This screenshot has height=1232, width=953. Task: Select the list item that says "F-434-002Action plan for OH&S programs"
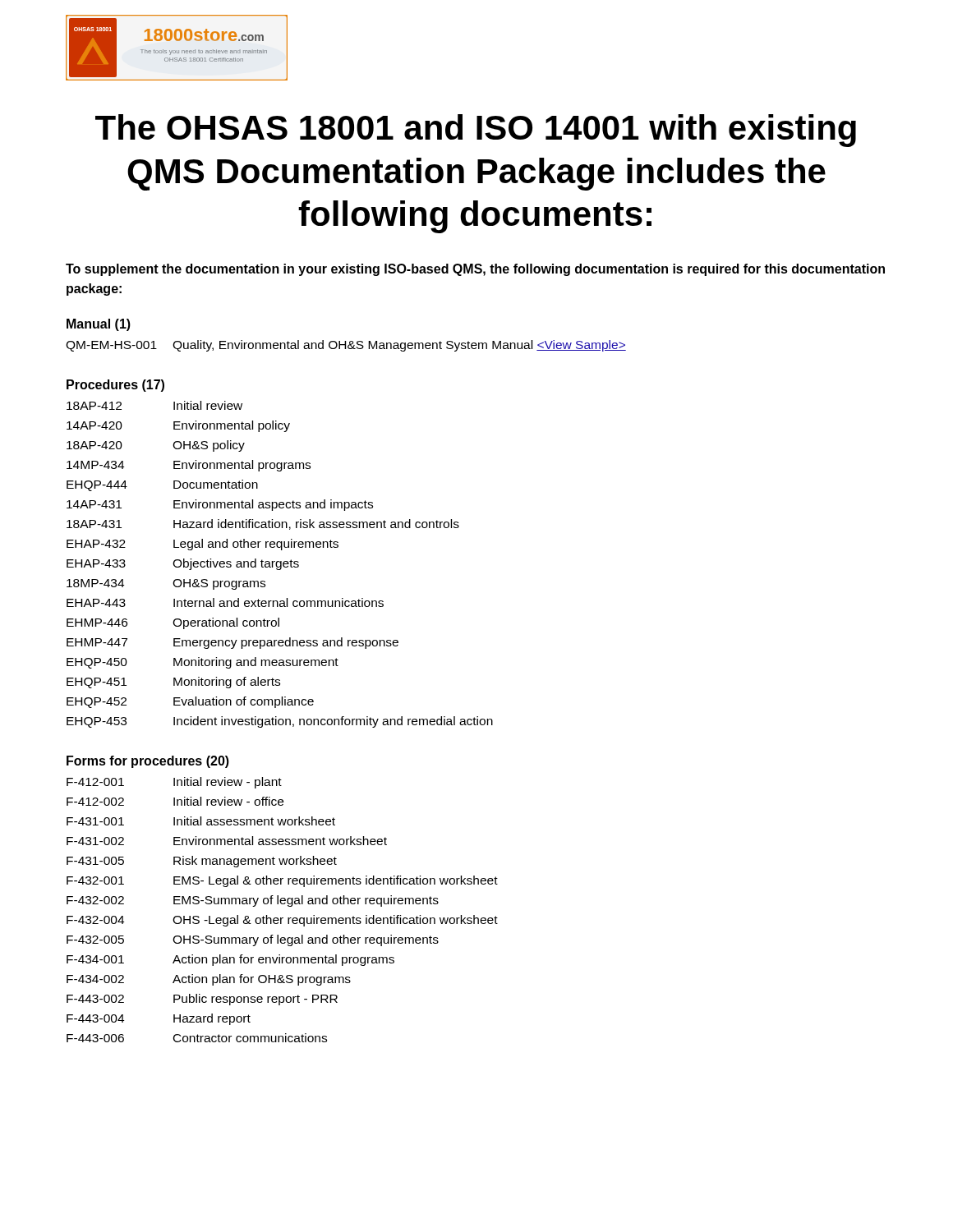click(209, 980)
